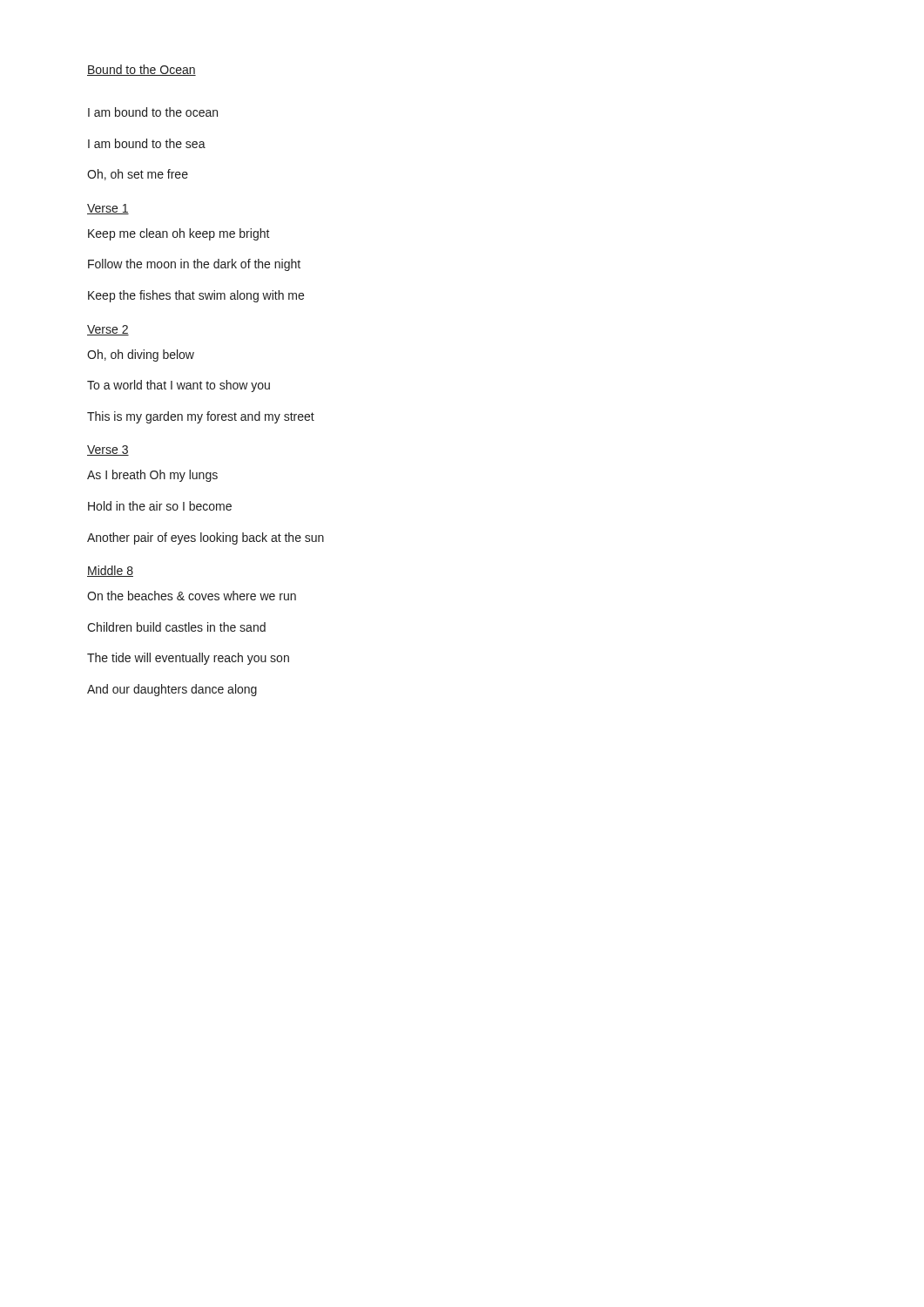This screenshot has height=1307, width=924.
Task: Locate the region starting "Verse 3"
Action: pyautogui.click(x=108, y=450)
